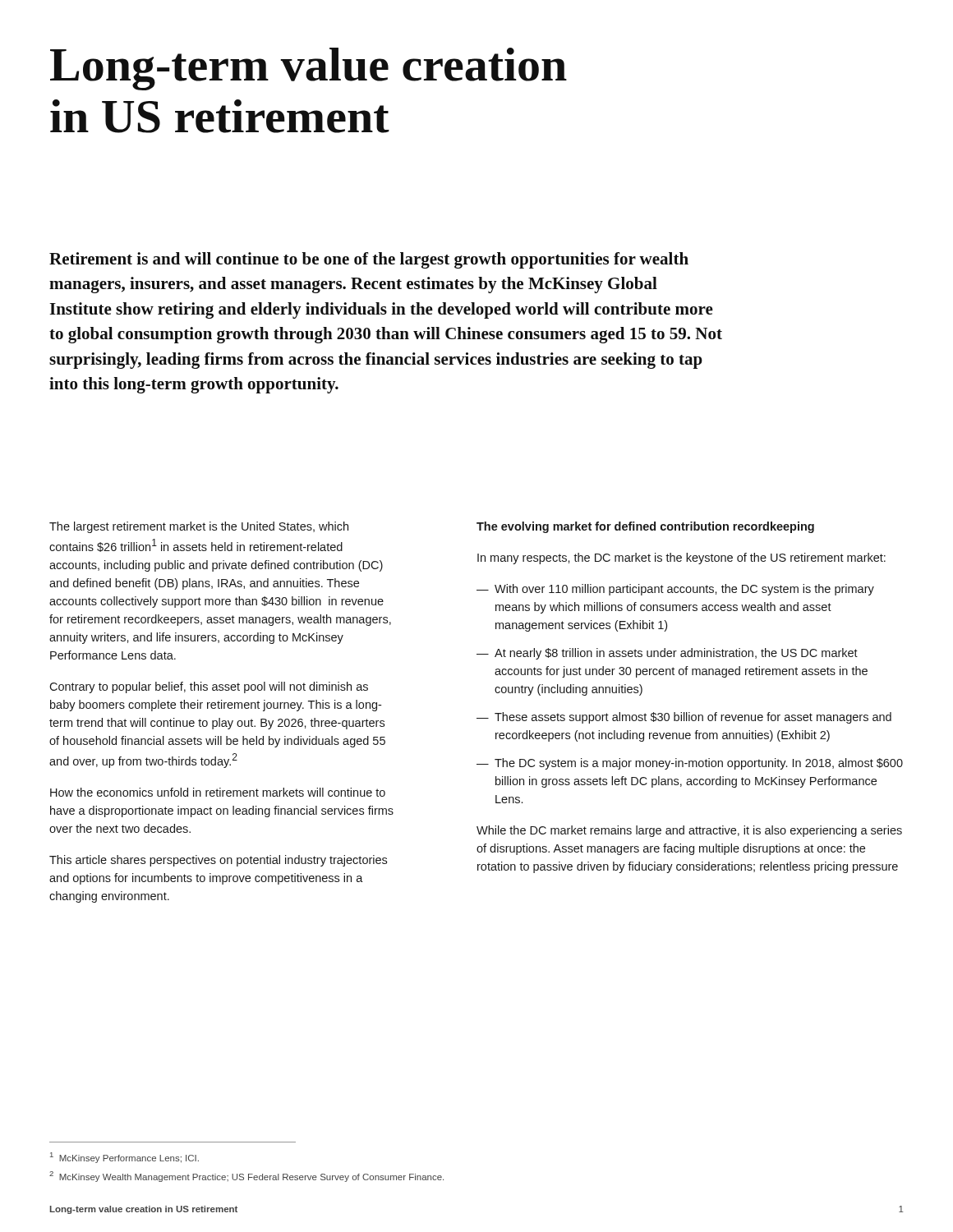
Task: Locate the list item with the text "With over 110 million participant"
Action: pos(684,607)
